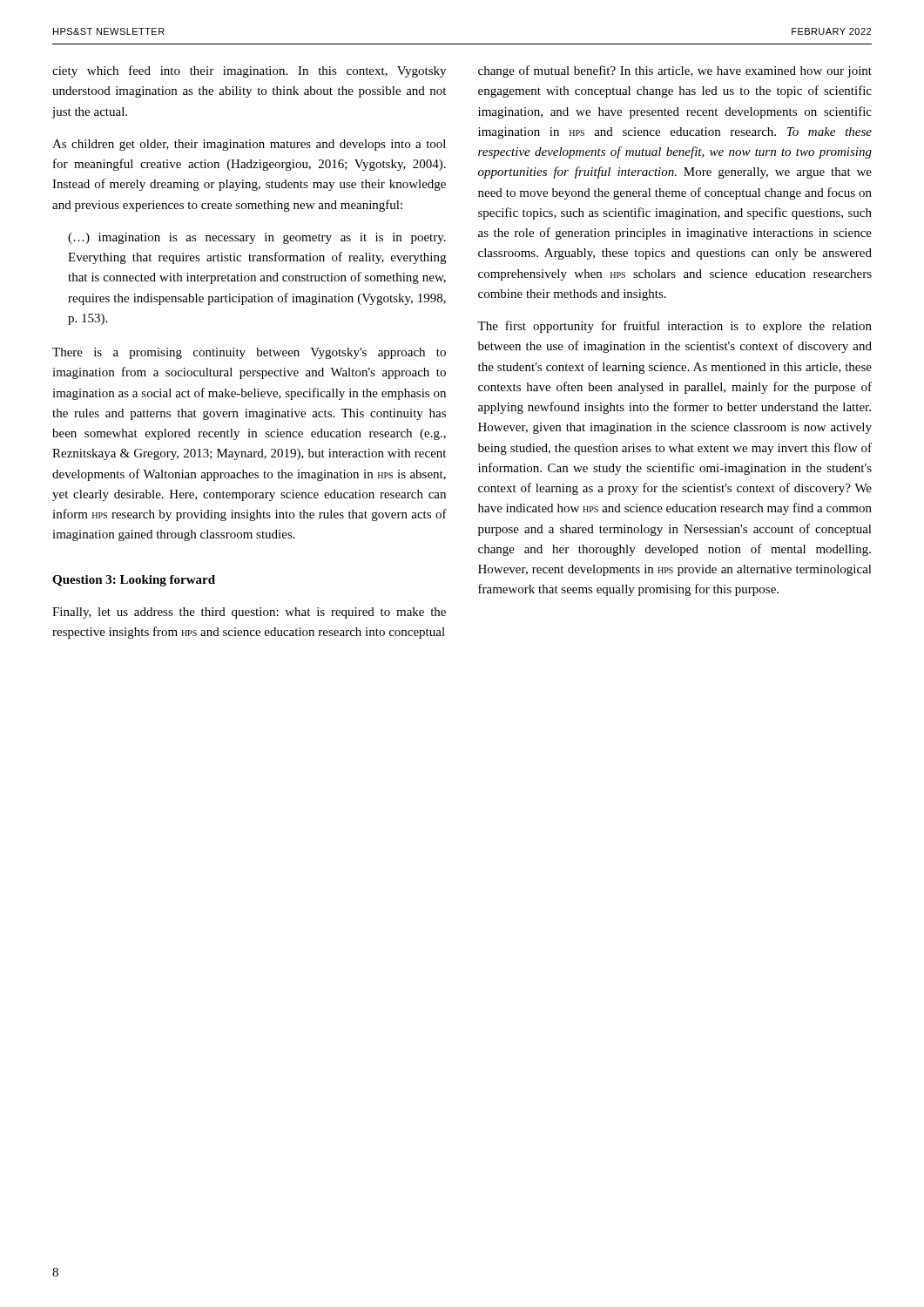Screen dimensions: 1307x924
Task: Point to the region starting "Question 3: Looking forward"
Action: pyautogui.click(x=134, y=579)
